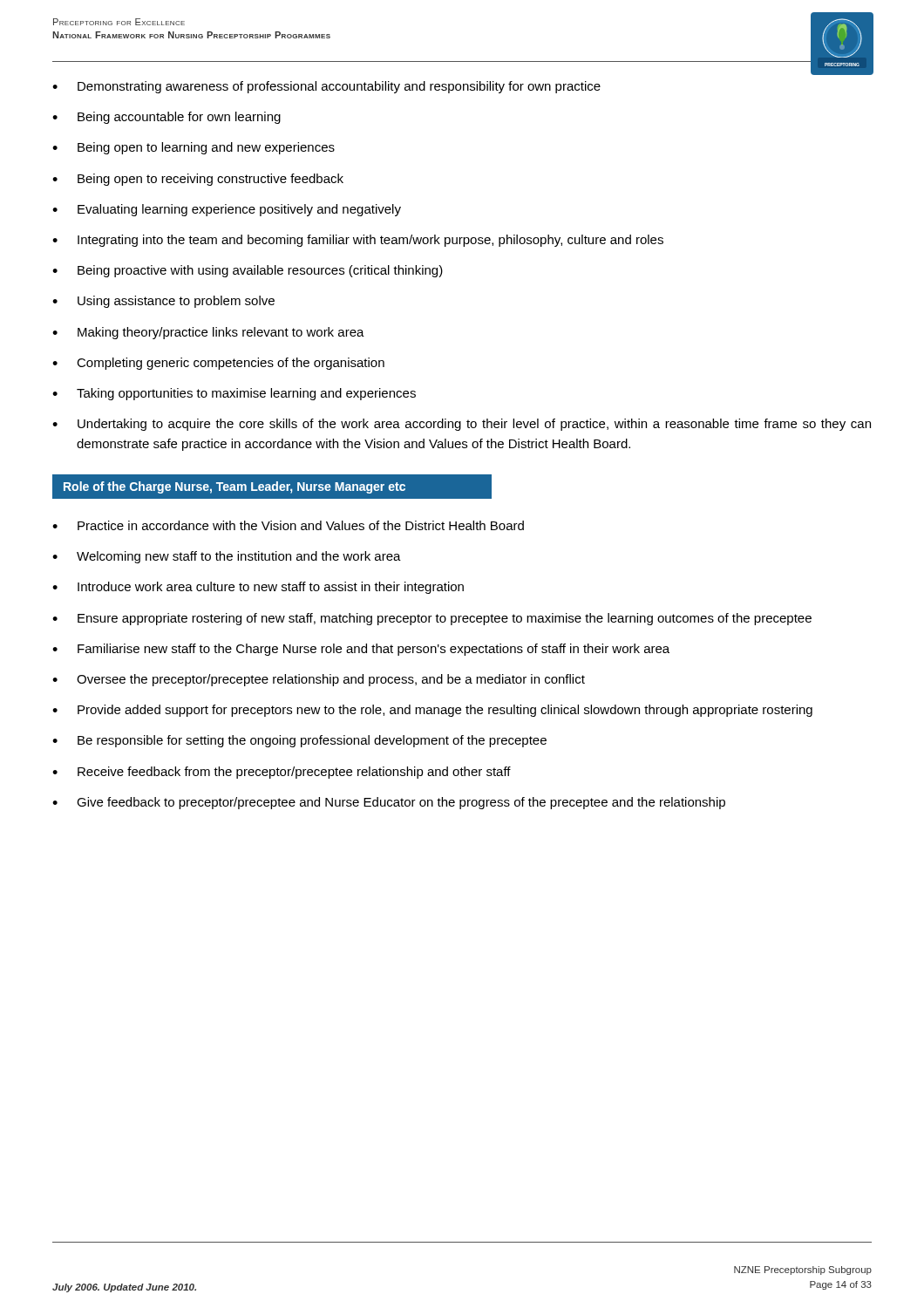Click on the list item that says "• Welcoming new staff to the institution"
The image size is (924, 1308).
tap(227, 557)
